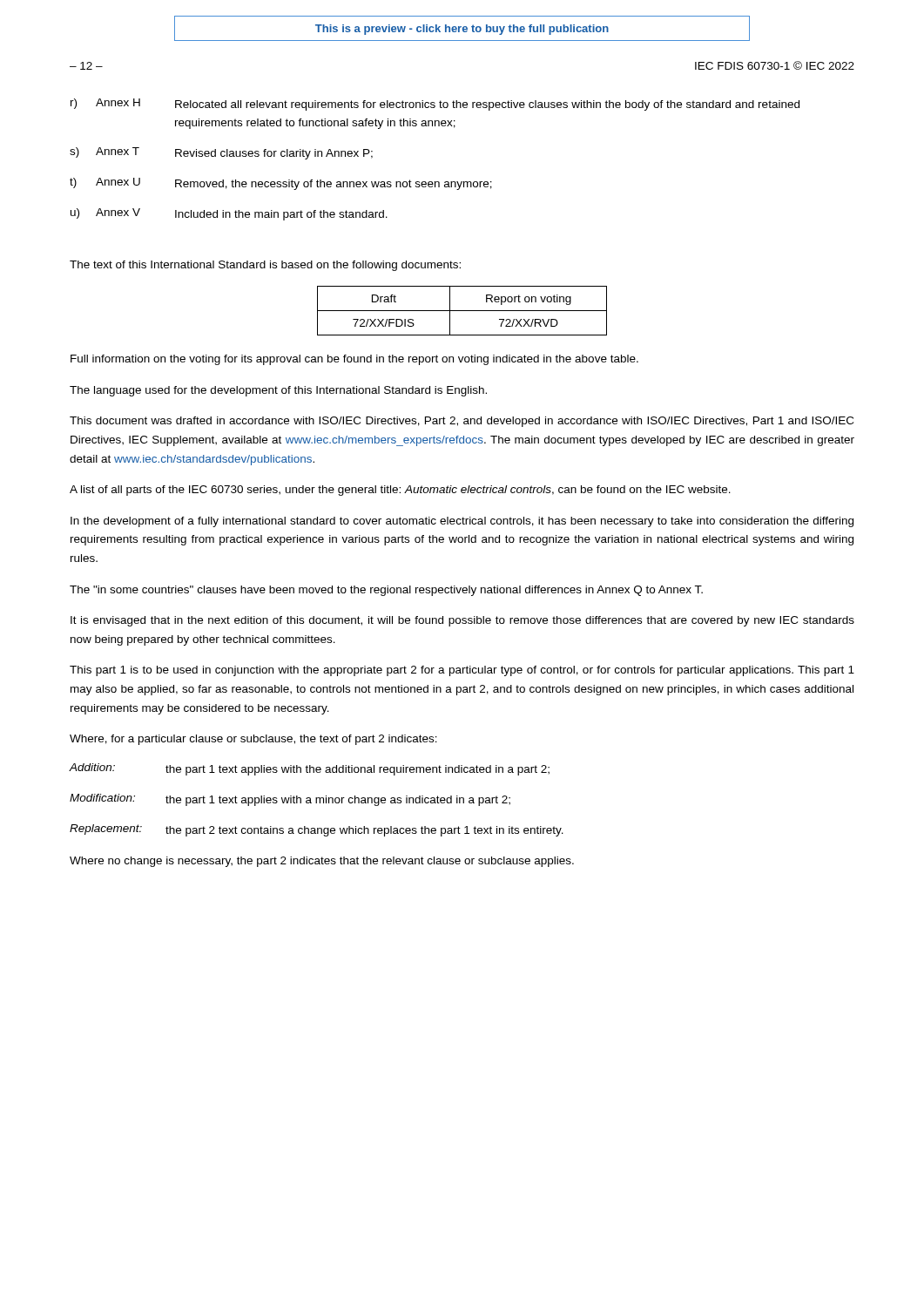Image resolution: width=924 pixels, height=1307 pixels.
Task: Click on the text block that says "Where no change"
Action: click(322, 861)
